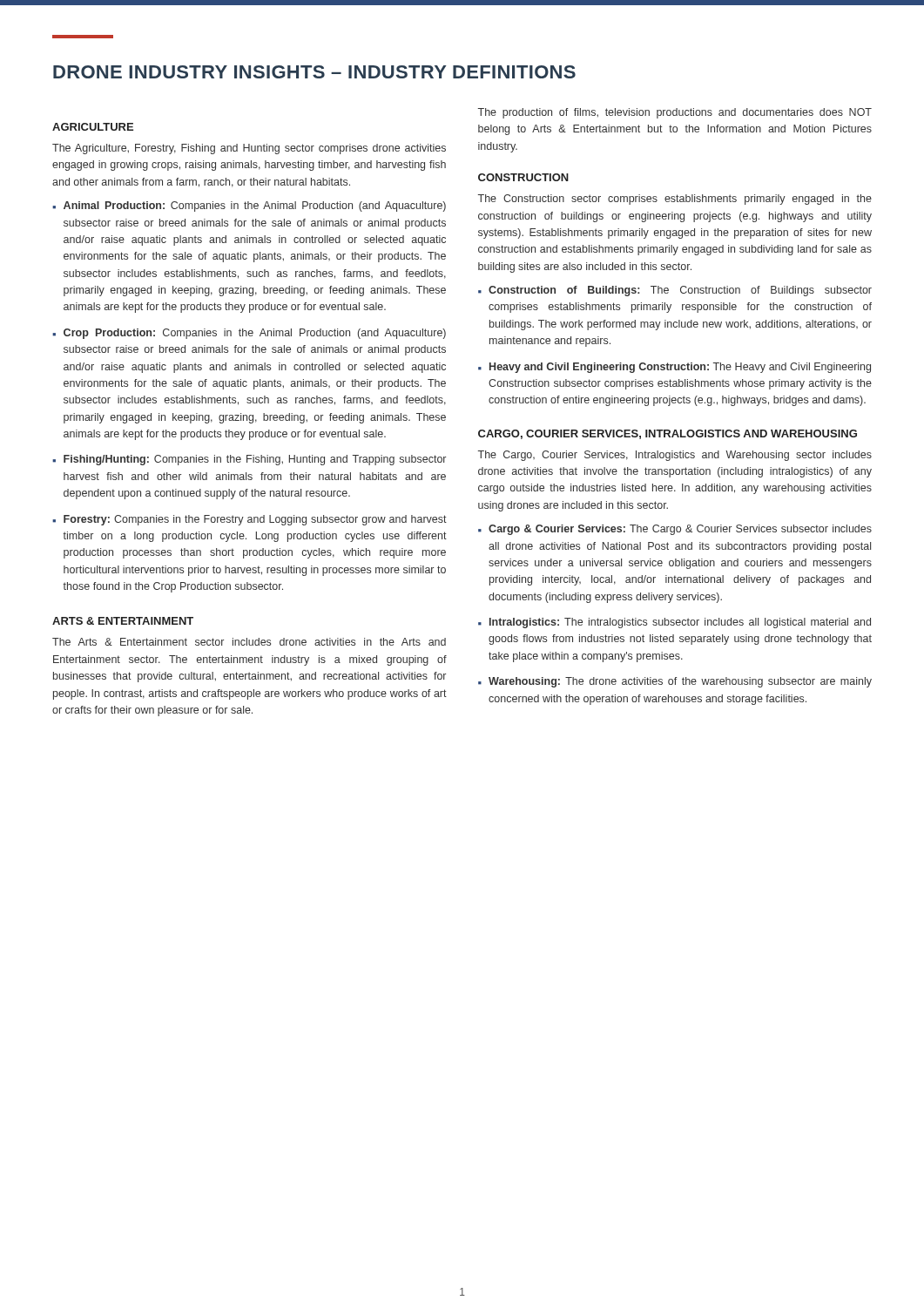The image size is (924, 1307).
Task: Locate the text "DRONE INDUSTRY INSIGHTS – INDUSTRY DEFINITIONS"
Action: point(462,72)
